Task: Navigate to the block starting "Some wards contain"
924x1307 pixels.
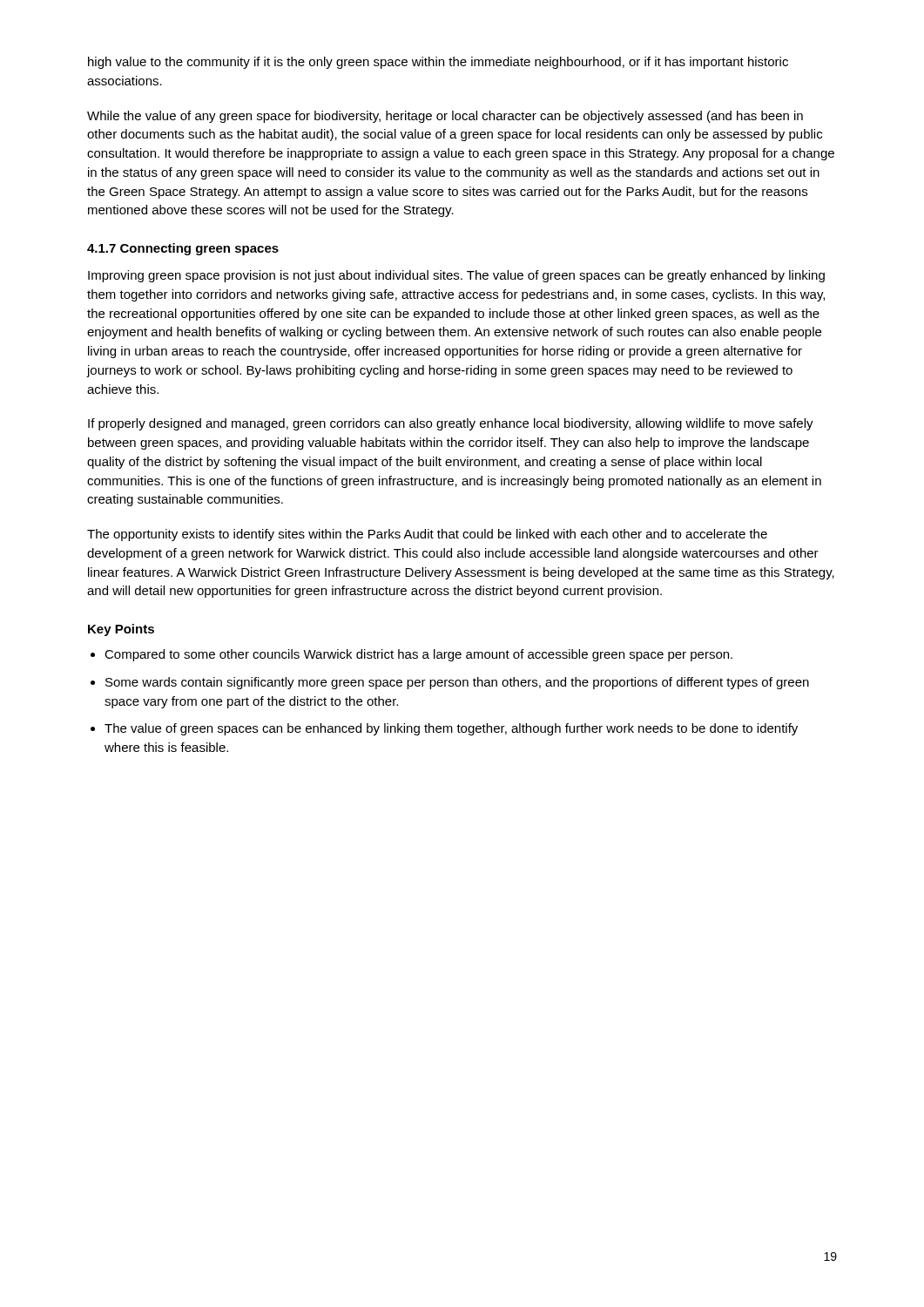Action: pyautogui.click(x=457, y=691)
